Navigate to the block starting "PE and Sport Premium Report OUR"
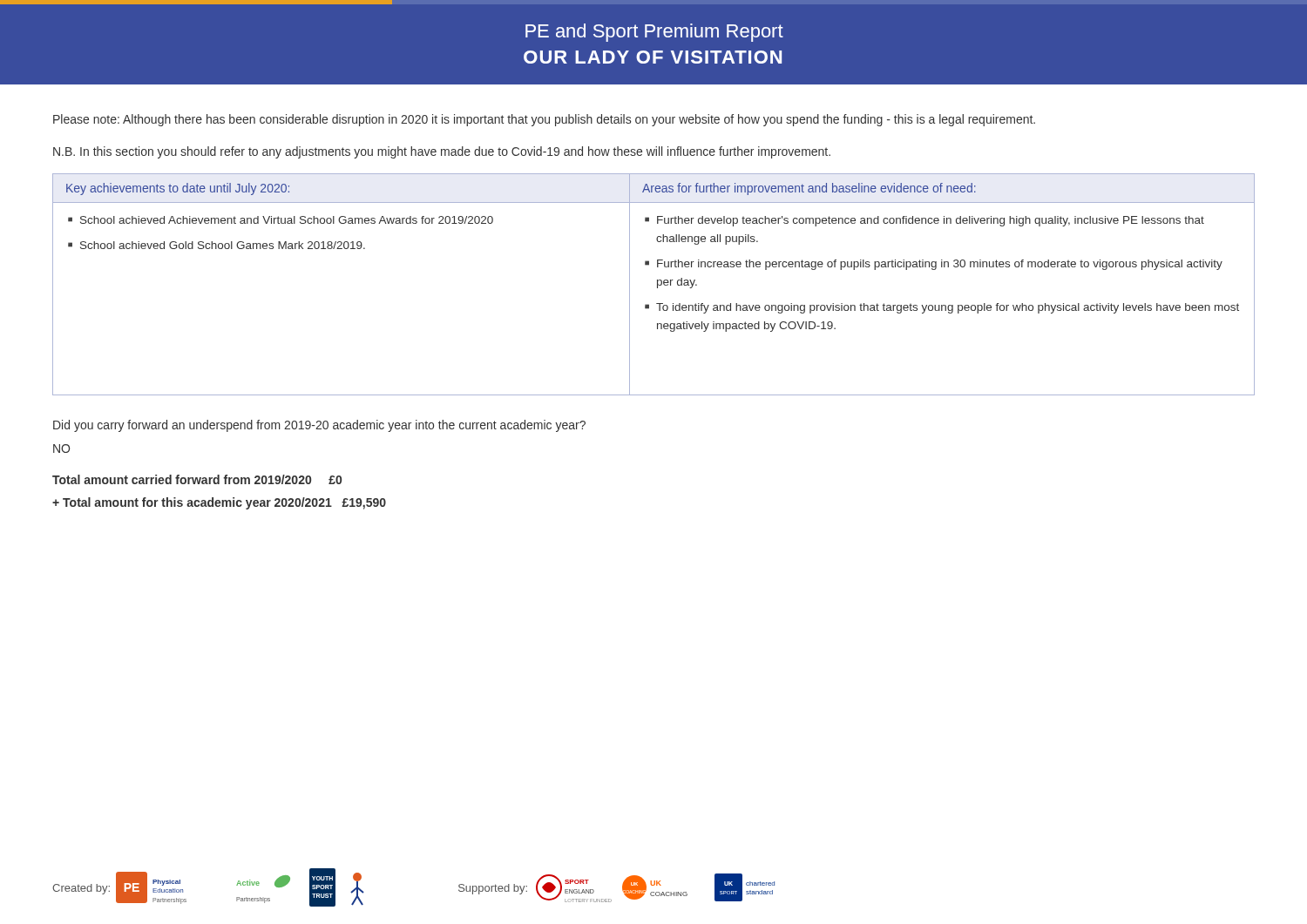The height and width of the screenshot is (924, 1307). pos(654,42)
